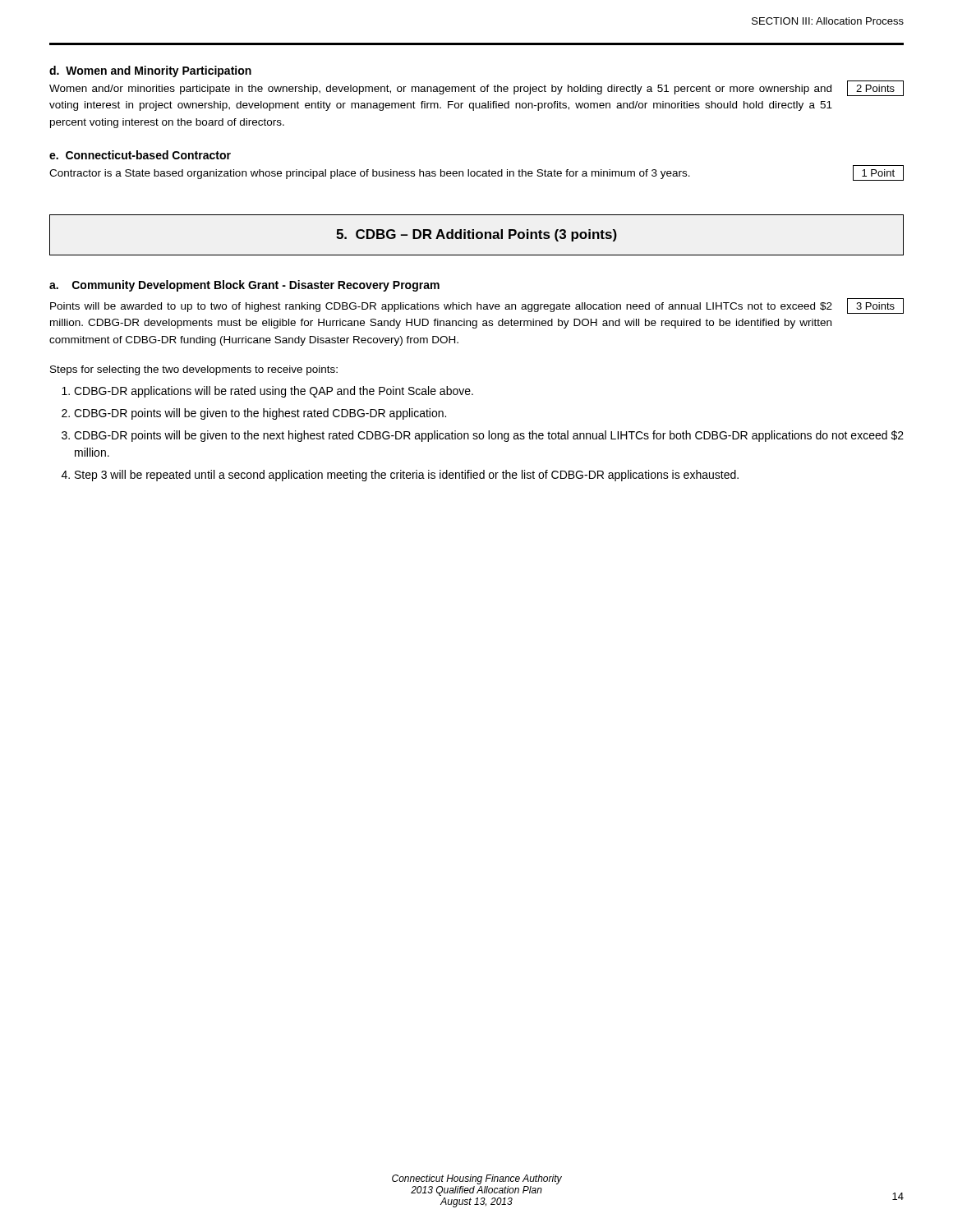Locate the element starting "Women and/or minorities participate in"
This screenshot has height=1232, width=953.
tap(476, 105)
